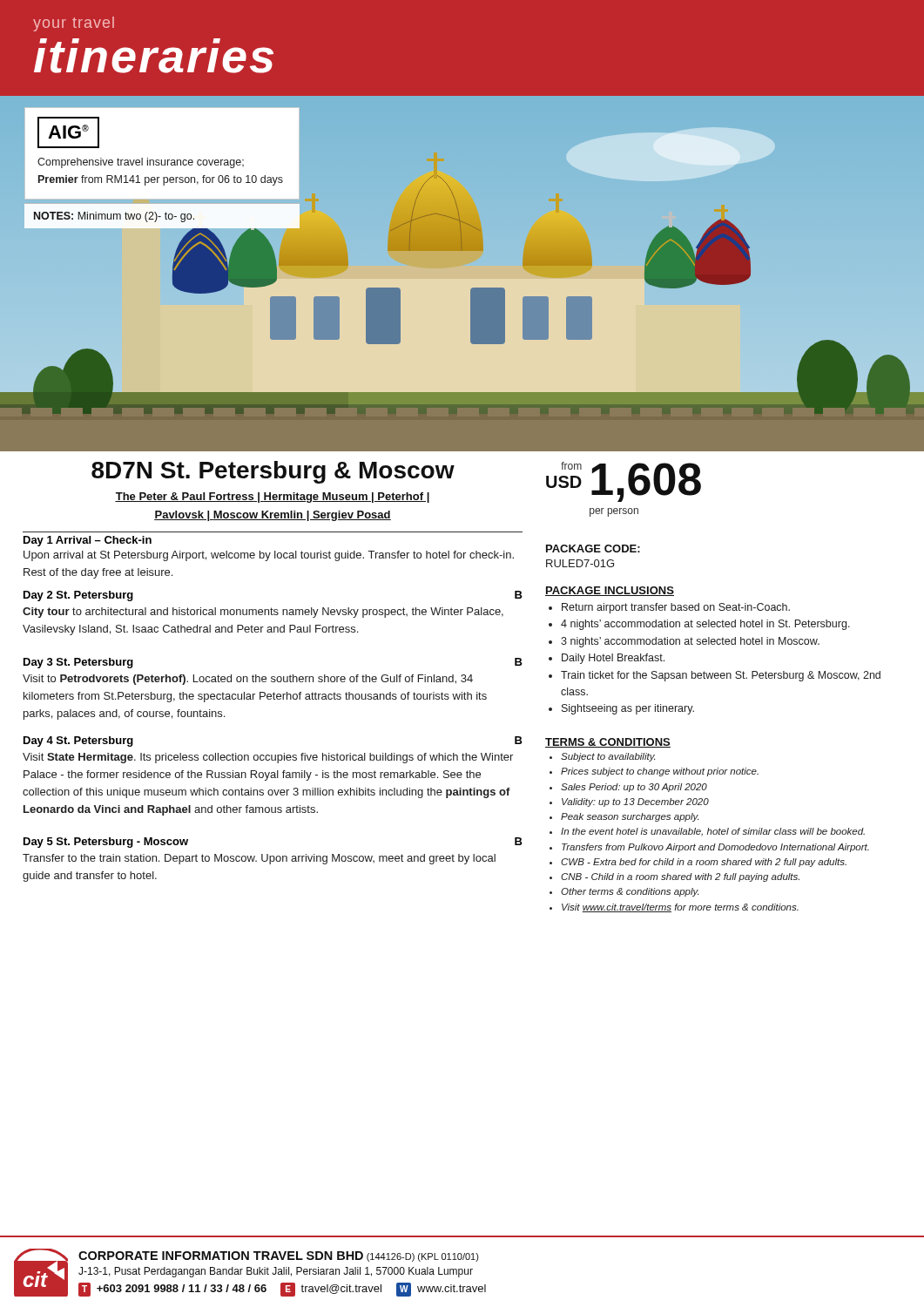
Task: Point to the block beginning "Sightseeing as per"
Action: point(628,709)
